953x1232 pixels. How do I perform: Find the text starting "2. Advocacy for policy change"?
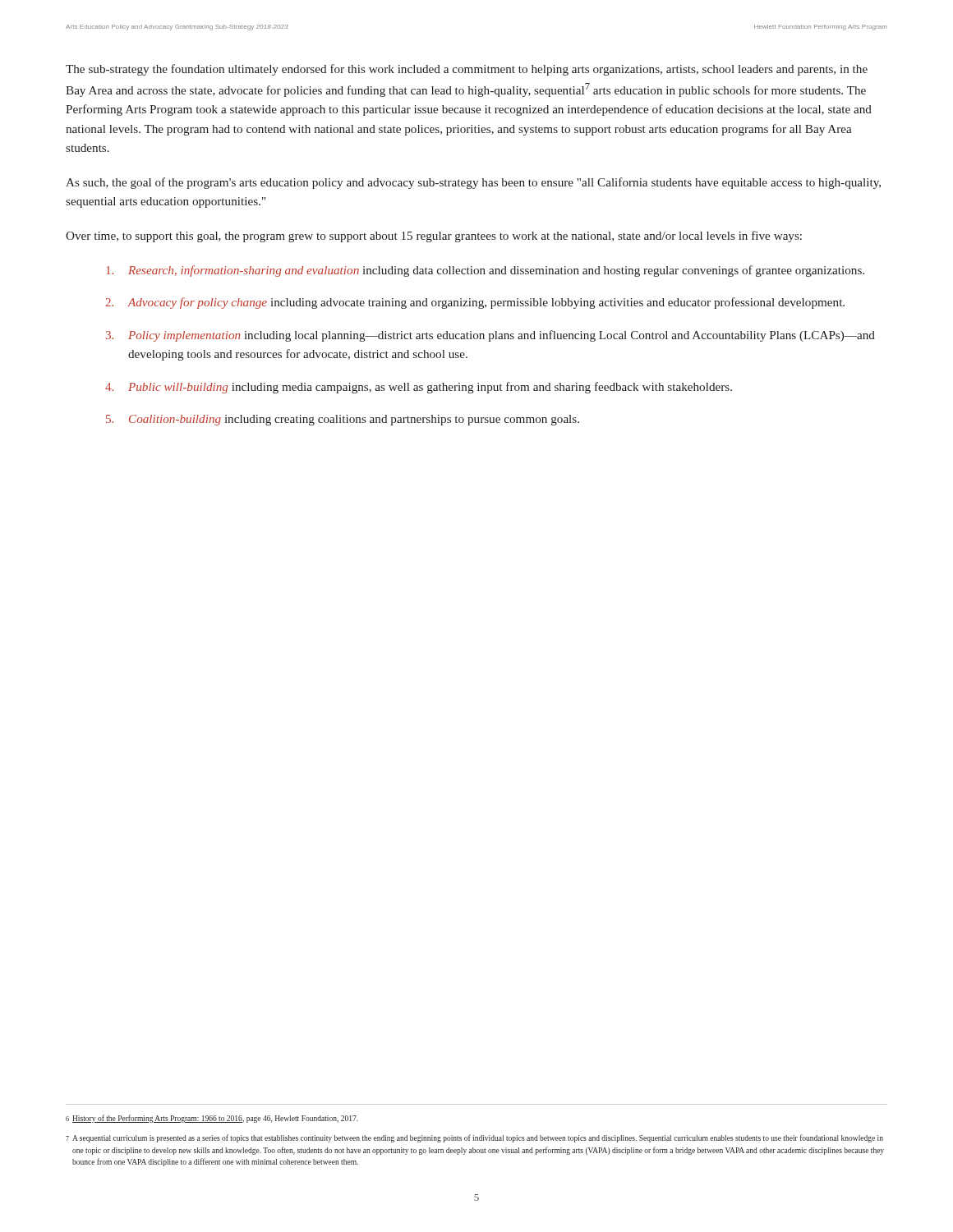[x=496, y=302]
